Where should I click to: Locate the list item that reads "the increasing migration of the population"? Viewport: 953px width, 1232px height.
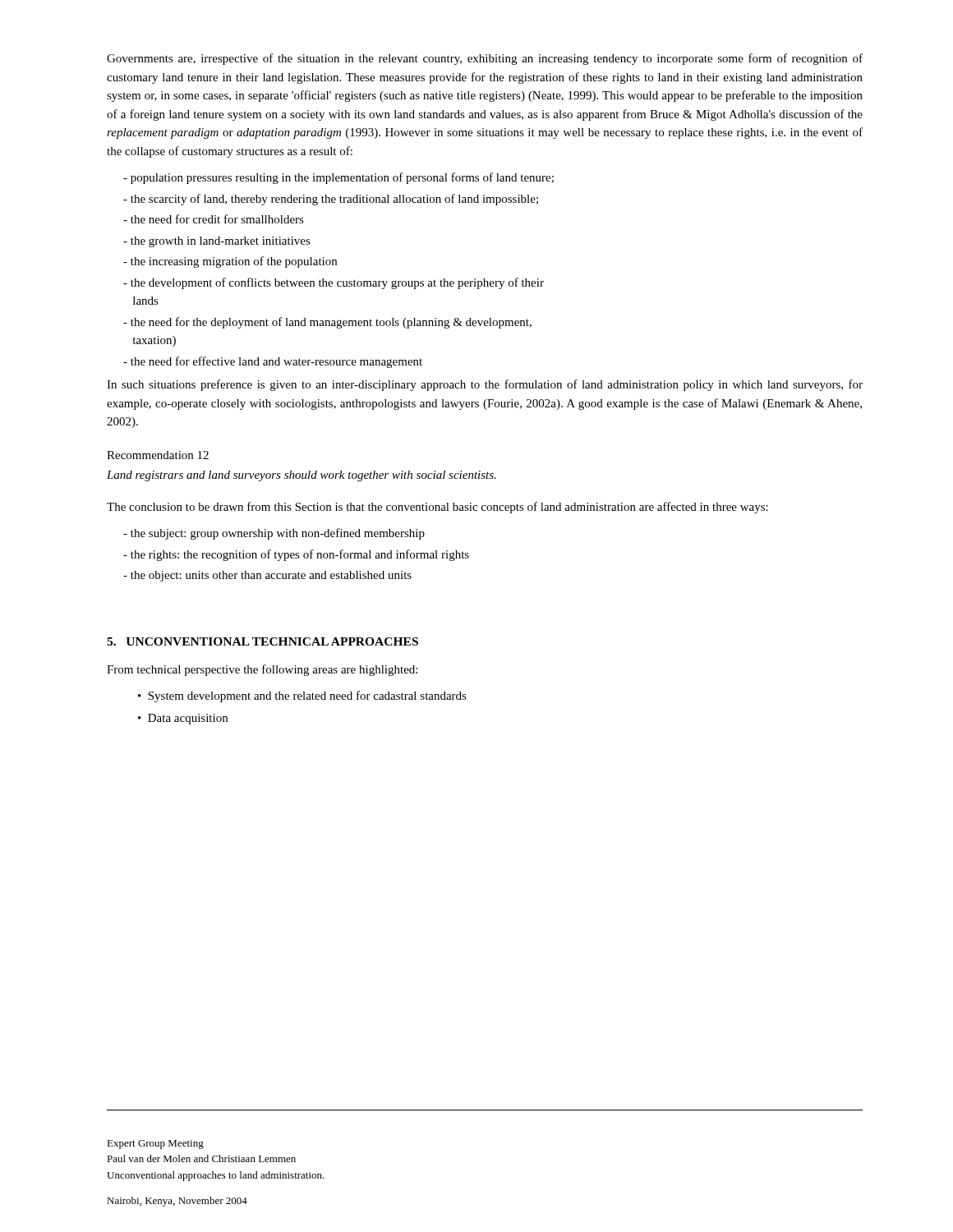(x=230, y=261)
